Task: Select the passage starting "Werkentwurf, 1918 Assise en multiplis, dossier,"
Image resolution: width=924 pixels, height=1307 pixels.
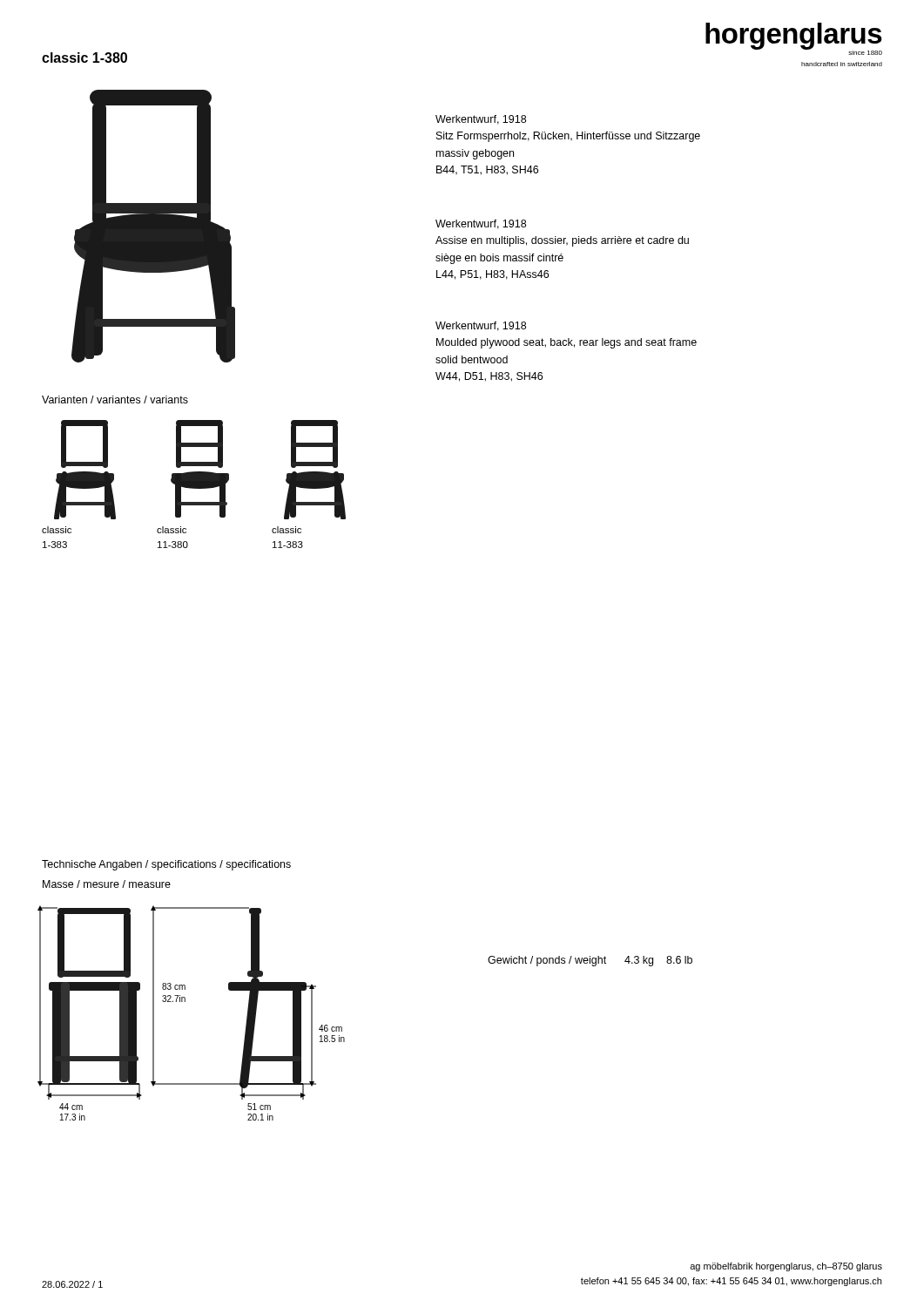Action: tap(627, 250)
